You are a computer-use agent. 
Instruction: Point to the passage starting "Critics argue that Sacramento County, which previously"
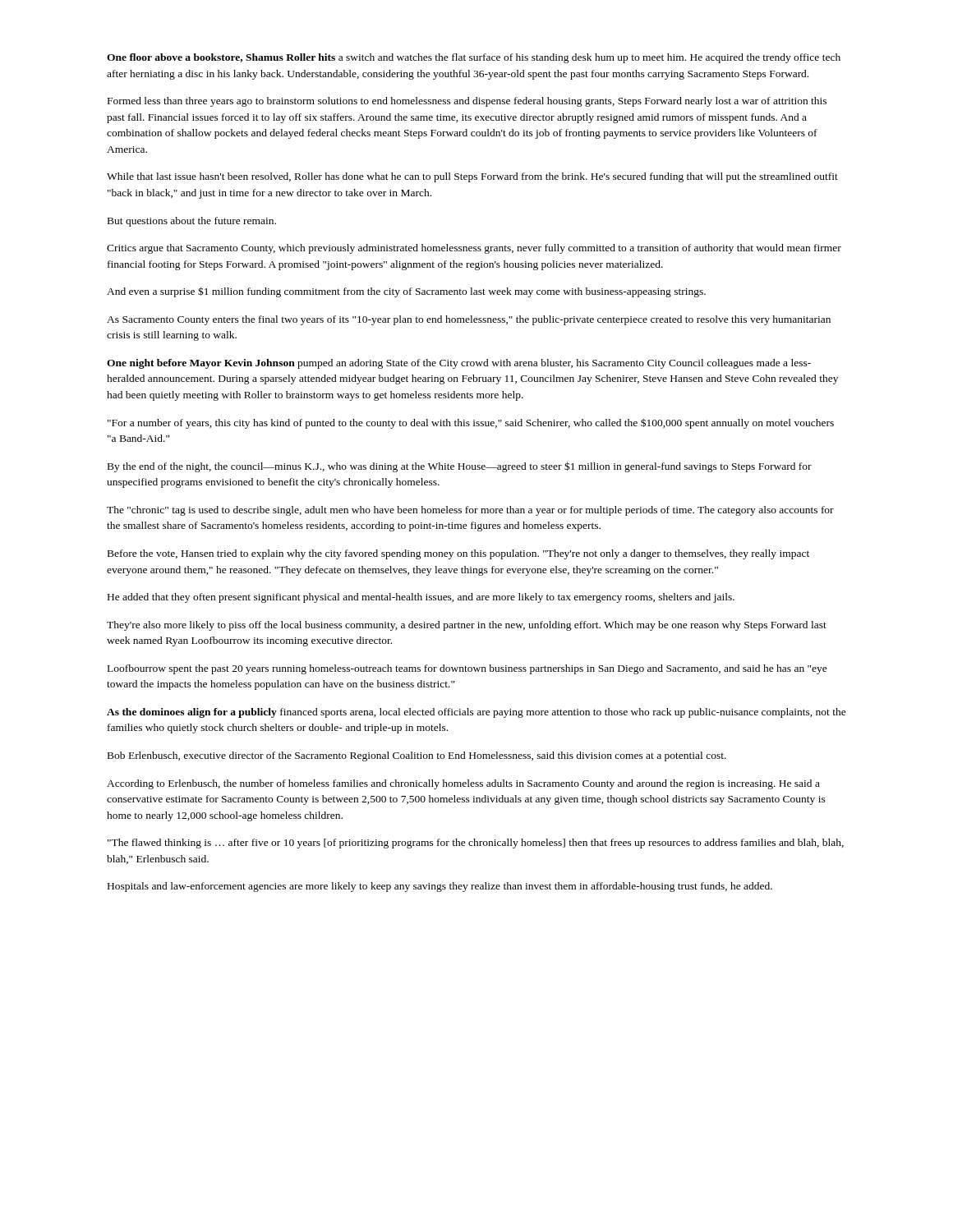coord(476,256)
